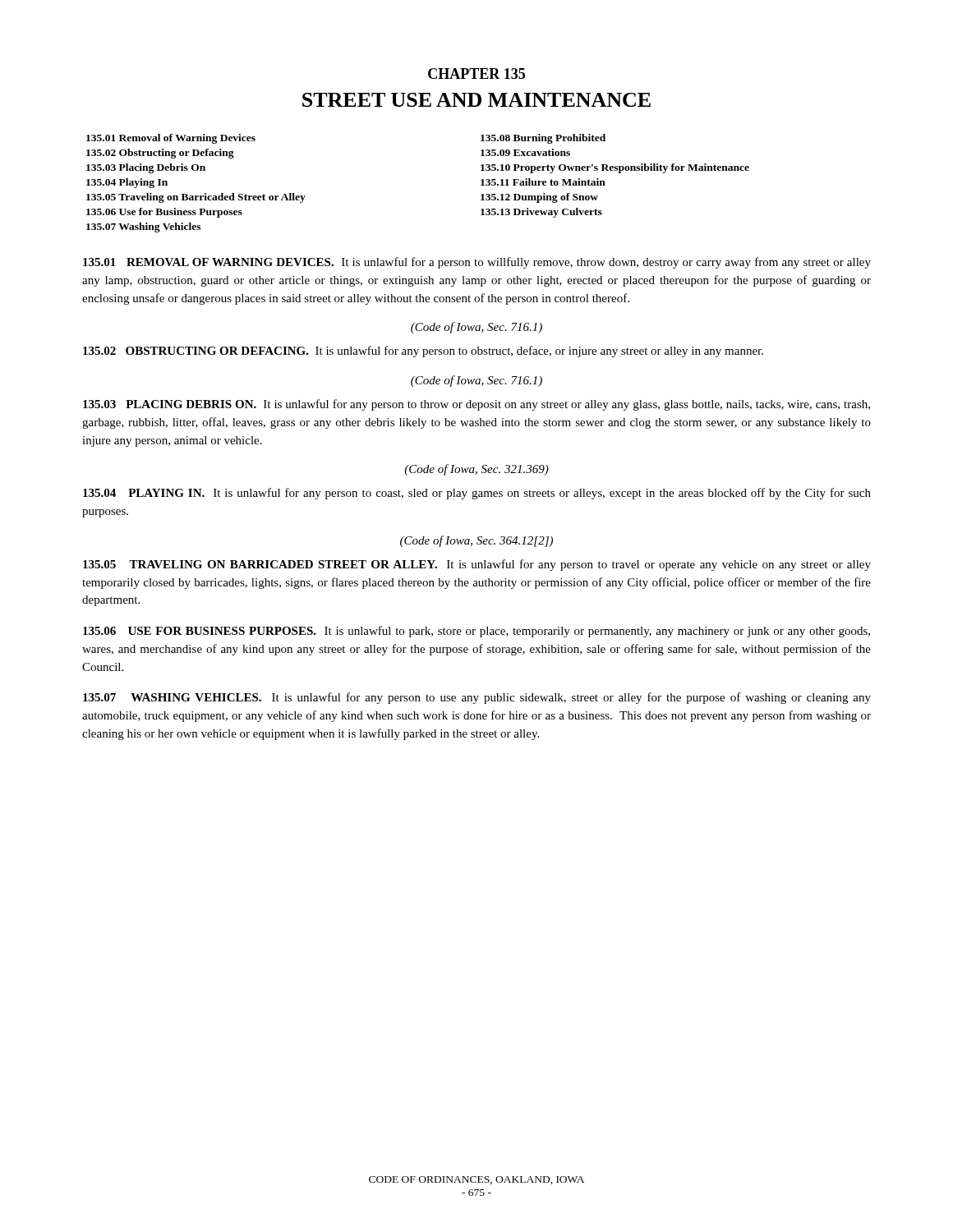Locate the text "STREET USE AND MAINTENANCE"
This screenshot has width=953, height=1232.
[x=476, y=100]
